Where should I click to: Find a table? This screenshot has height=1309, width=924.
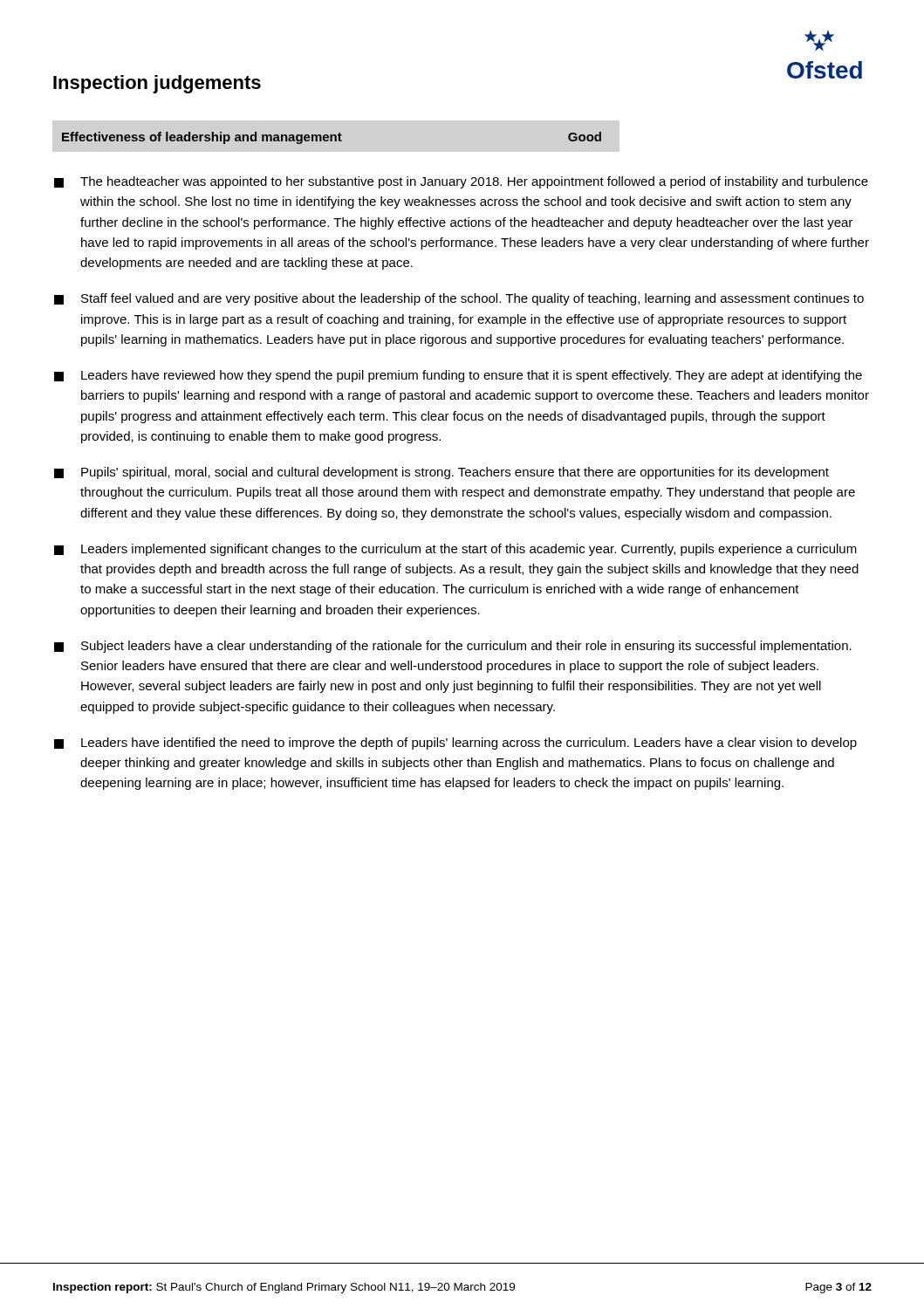[336, 136]
